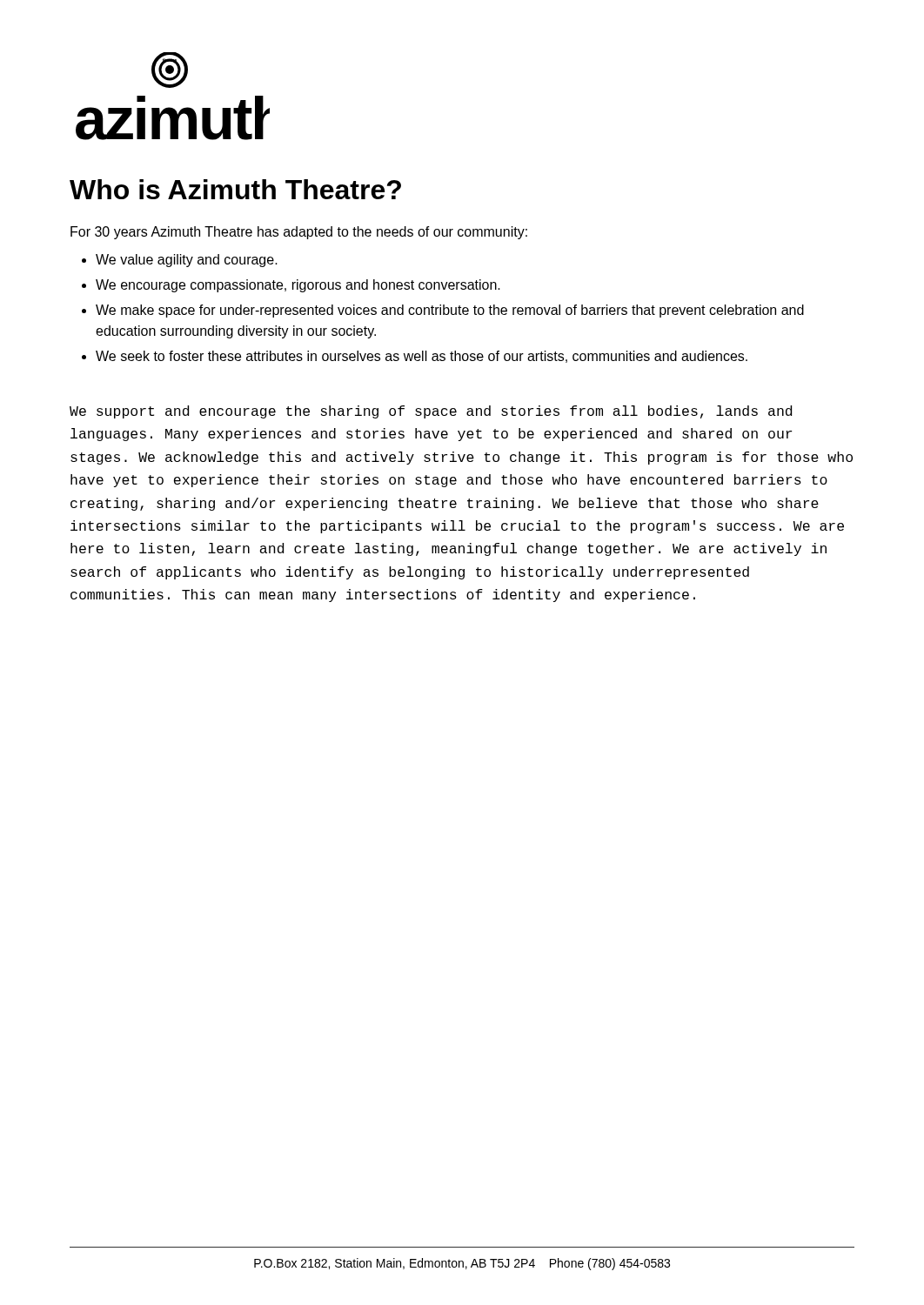Locate the text "We value agility and courage."
The image size is (924, 1305).
(x=187, y=260)
